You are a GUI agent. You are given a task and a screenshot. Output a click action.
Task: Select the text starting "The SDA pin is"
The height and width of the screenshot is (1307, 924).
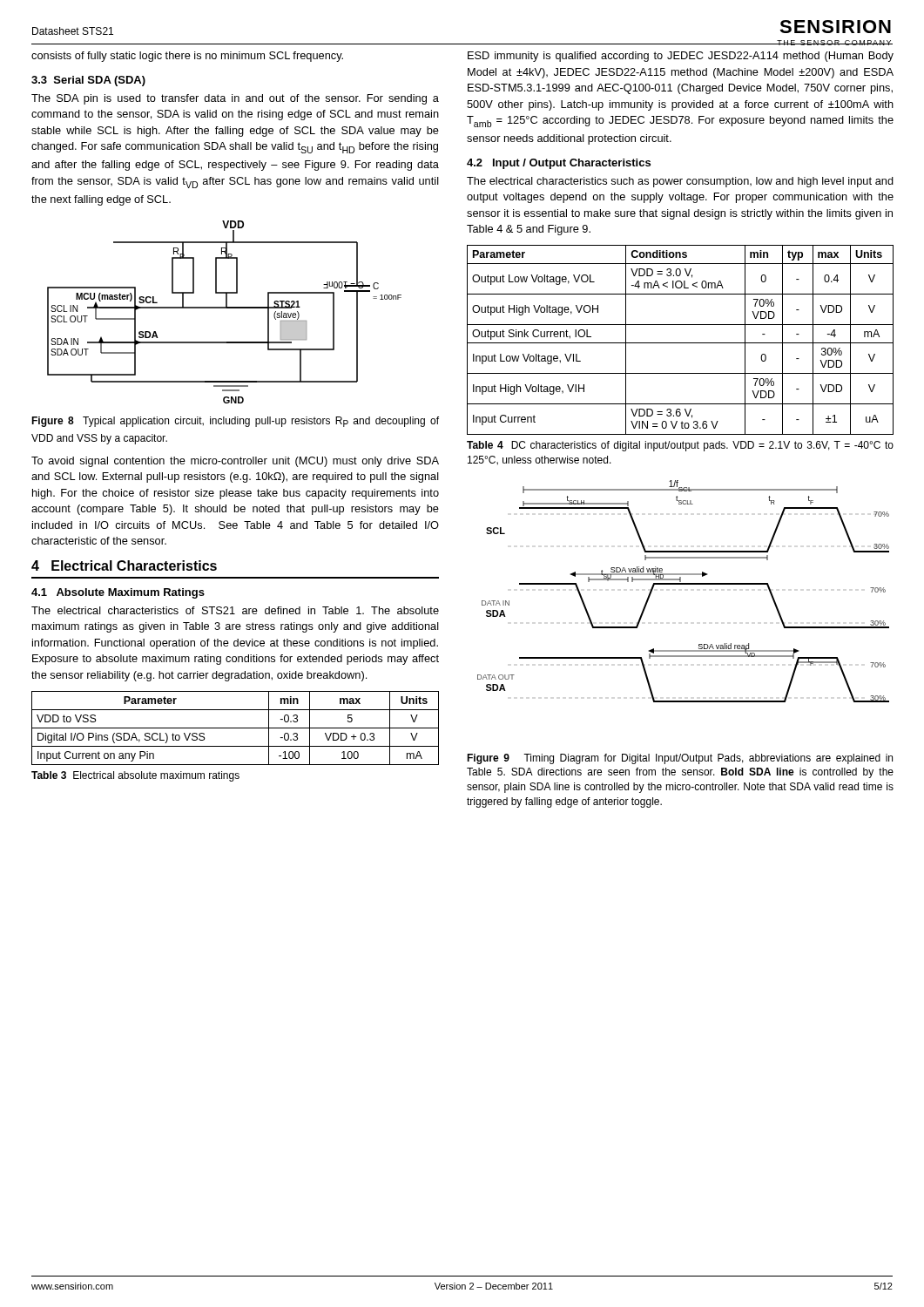click(x=235, y=149)
